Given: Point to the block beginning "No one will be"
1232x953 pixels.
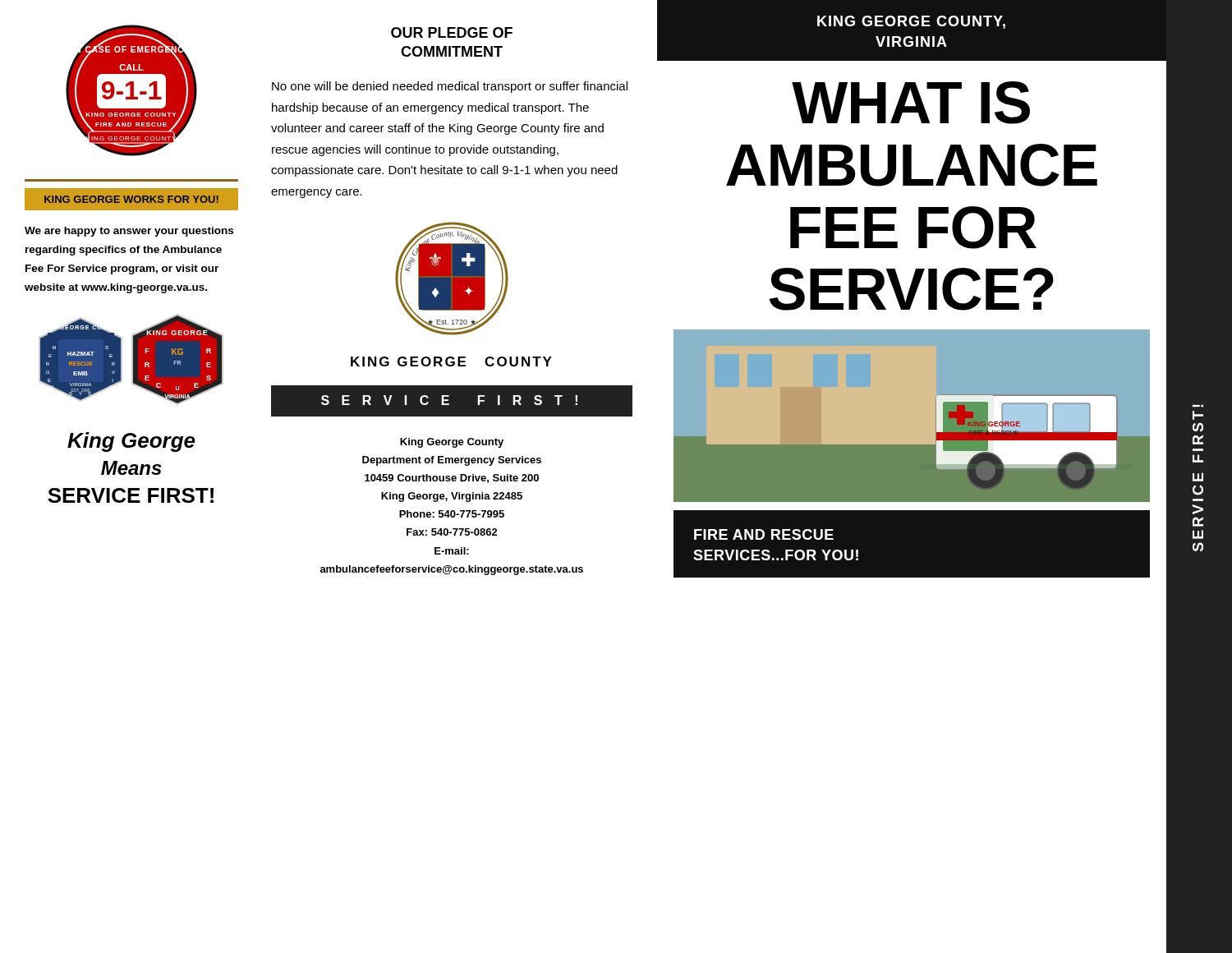Looking at the screenshot, I should pyautogui.click(x=450, y=138).
